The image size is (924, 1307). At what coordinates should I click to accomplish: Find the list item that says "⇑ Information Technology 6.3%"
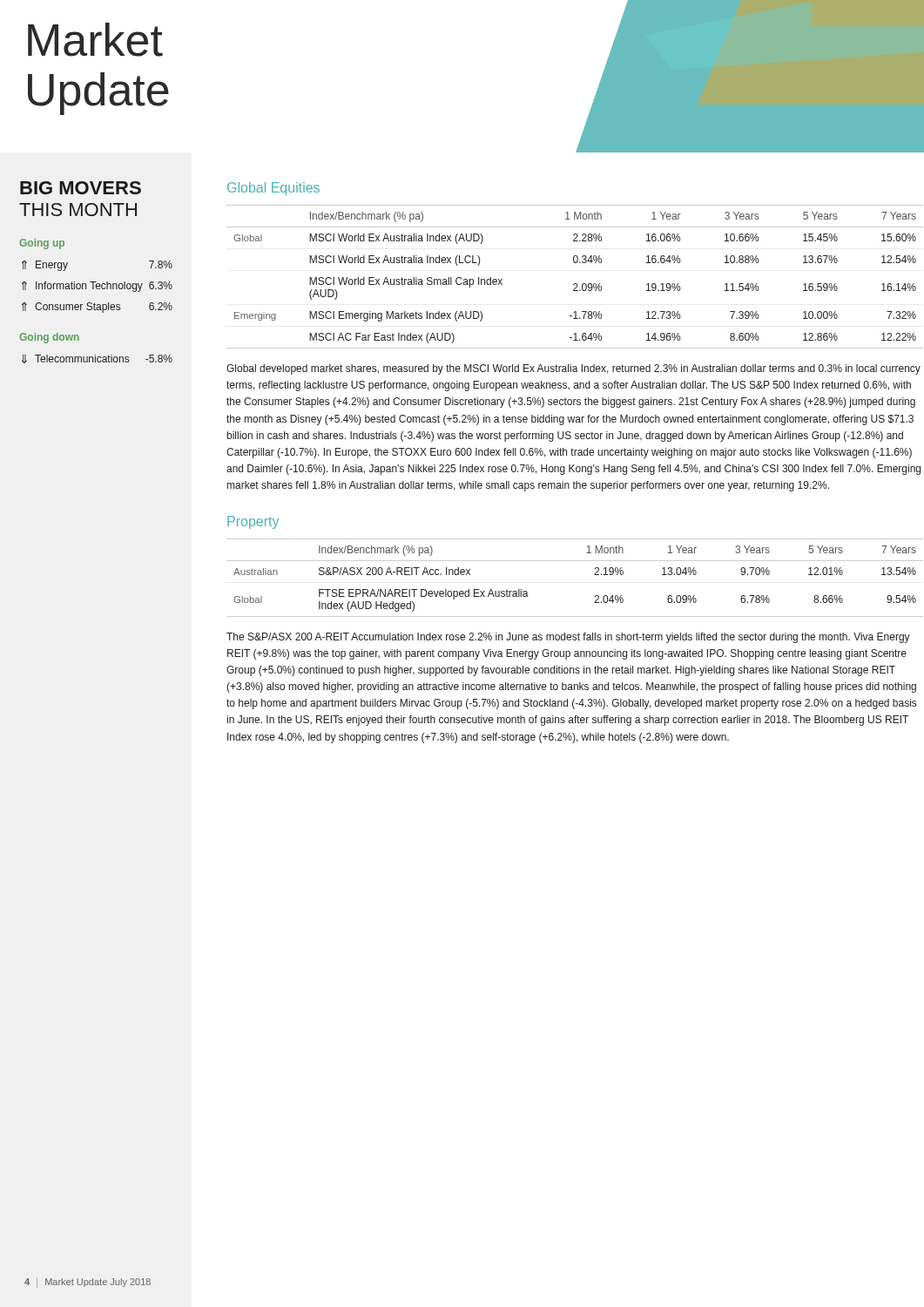(x=96, y=285)
